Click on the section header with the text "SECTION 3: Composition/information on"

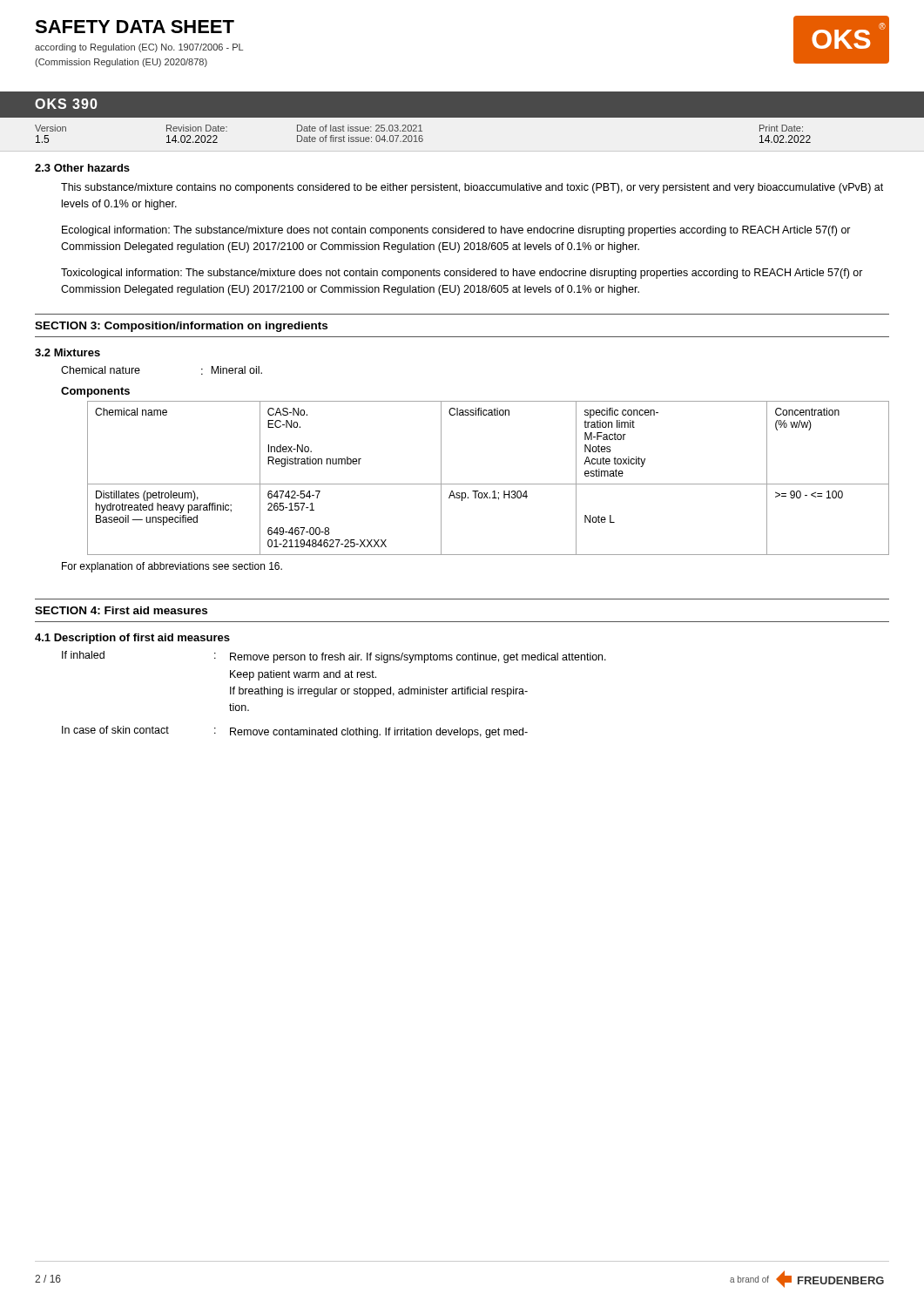(x=181, y=326)
